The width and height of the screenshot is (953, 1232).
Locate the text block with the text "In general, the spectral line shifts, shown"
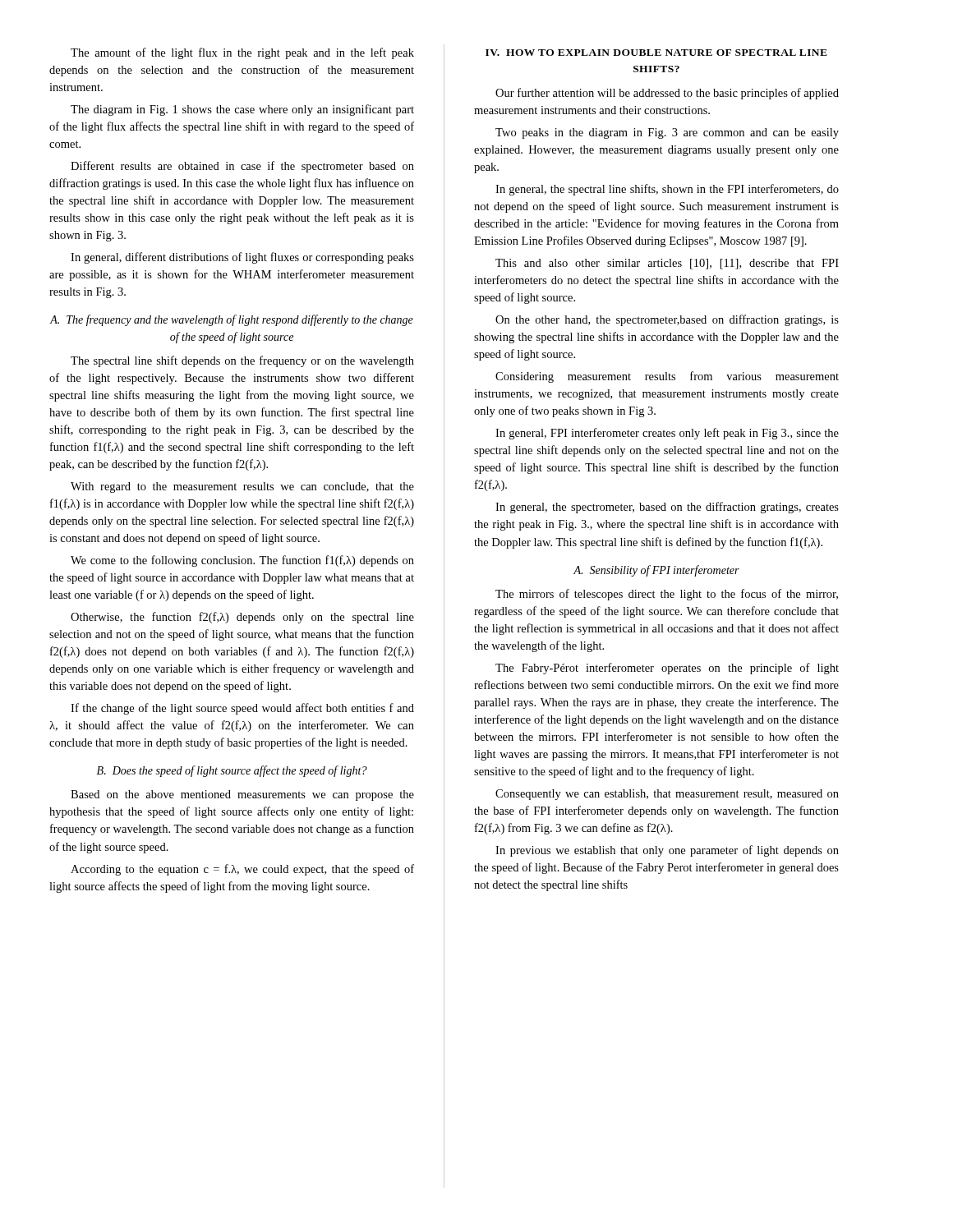[x=656, y=215]
